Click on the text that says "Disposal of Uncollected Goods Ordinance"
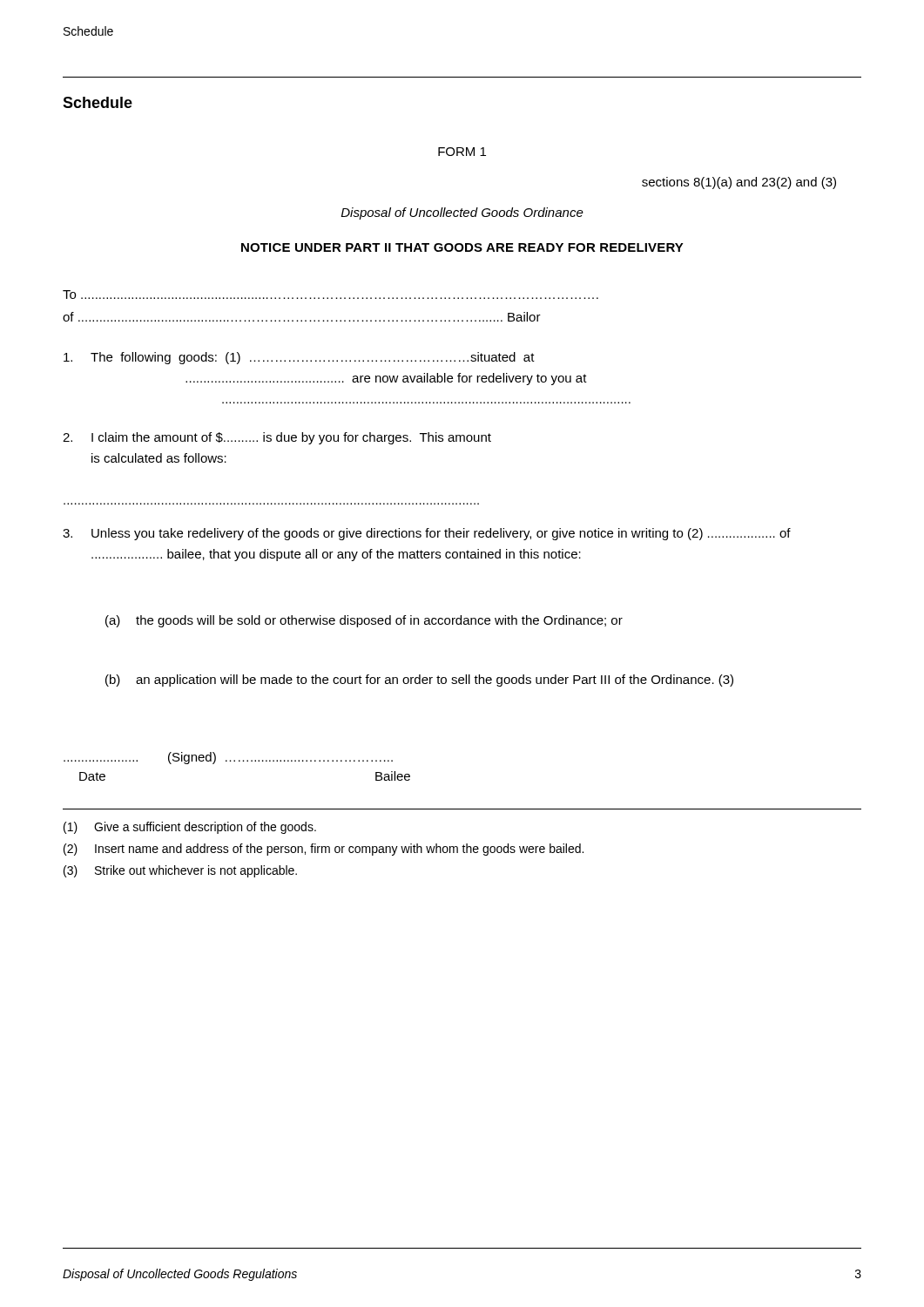This screenshot has width=924, height=1307. click(x=462, y=212)
